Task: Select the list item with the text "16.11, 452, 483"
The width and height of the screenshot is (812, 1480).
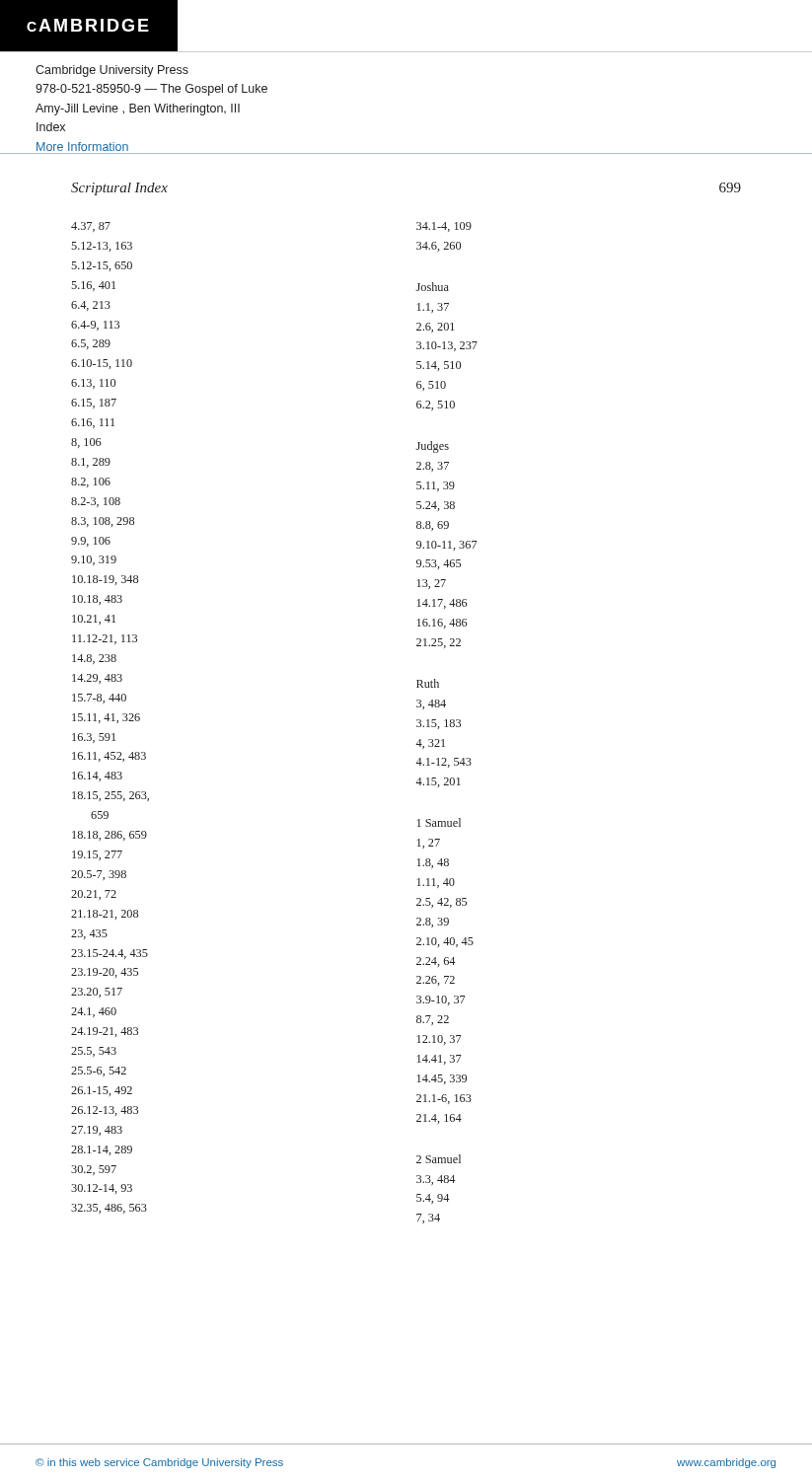Action: coord(109,756)
